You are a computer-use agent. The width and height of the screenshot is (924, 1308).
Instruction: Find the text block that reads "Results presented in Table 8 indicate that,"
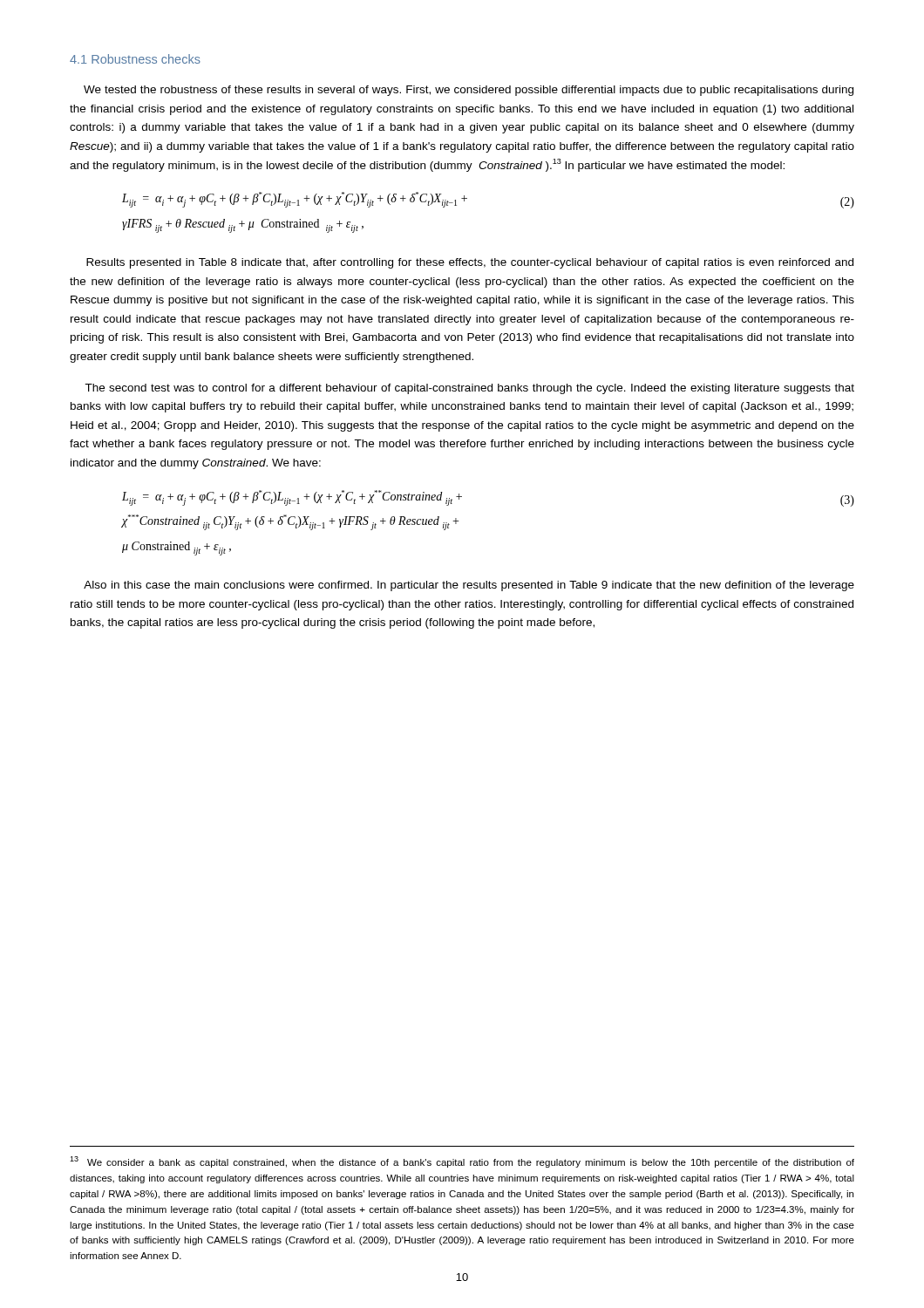tap(462, 309)
